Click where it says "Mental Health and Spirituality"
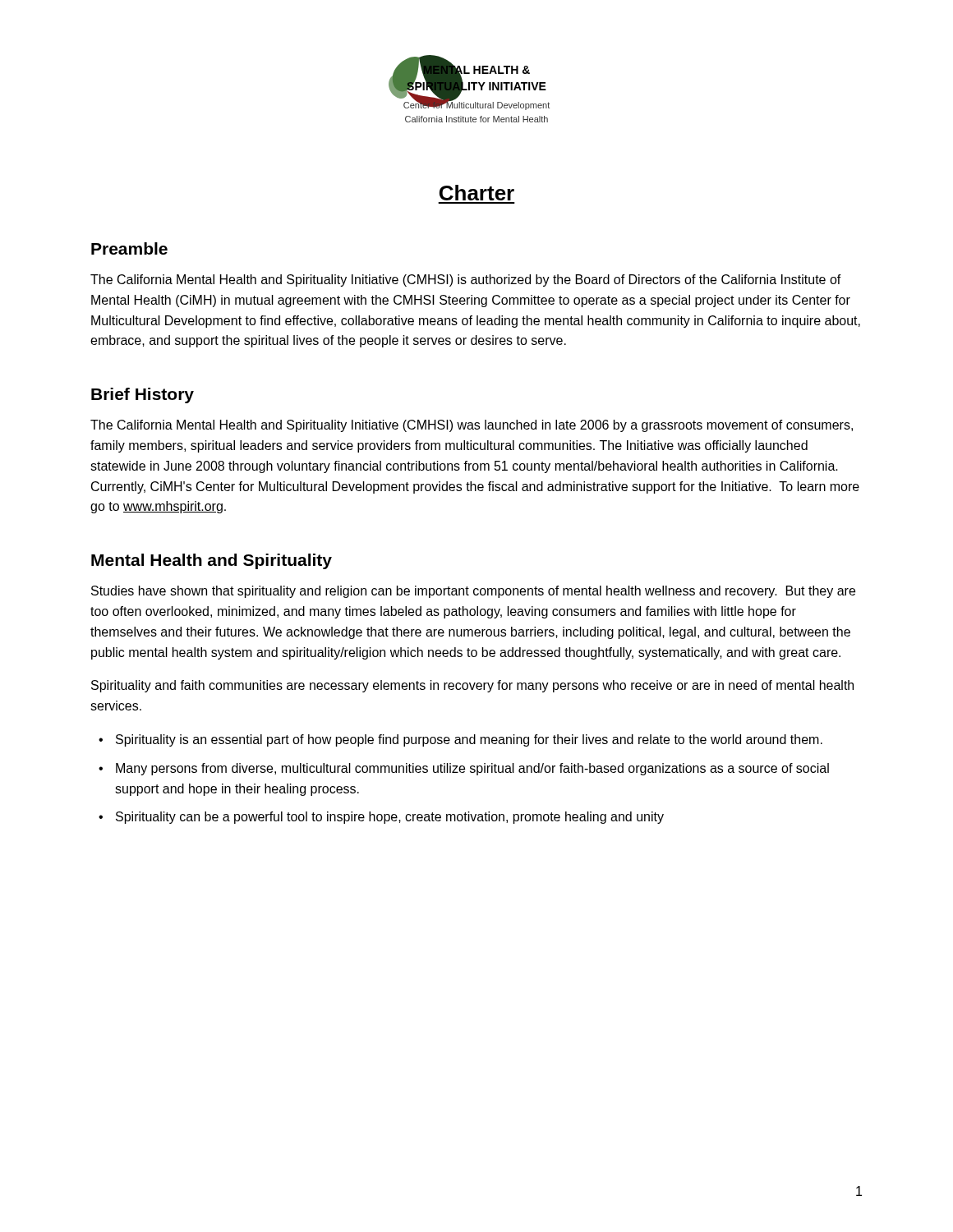 click(211, 560)
